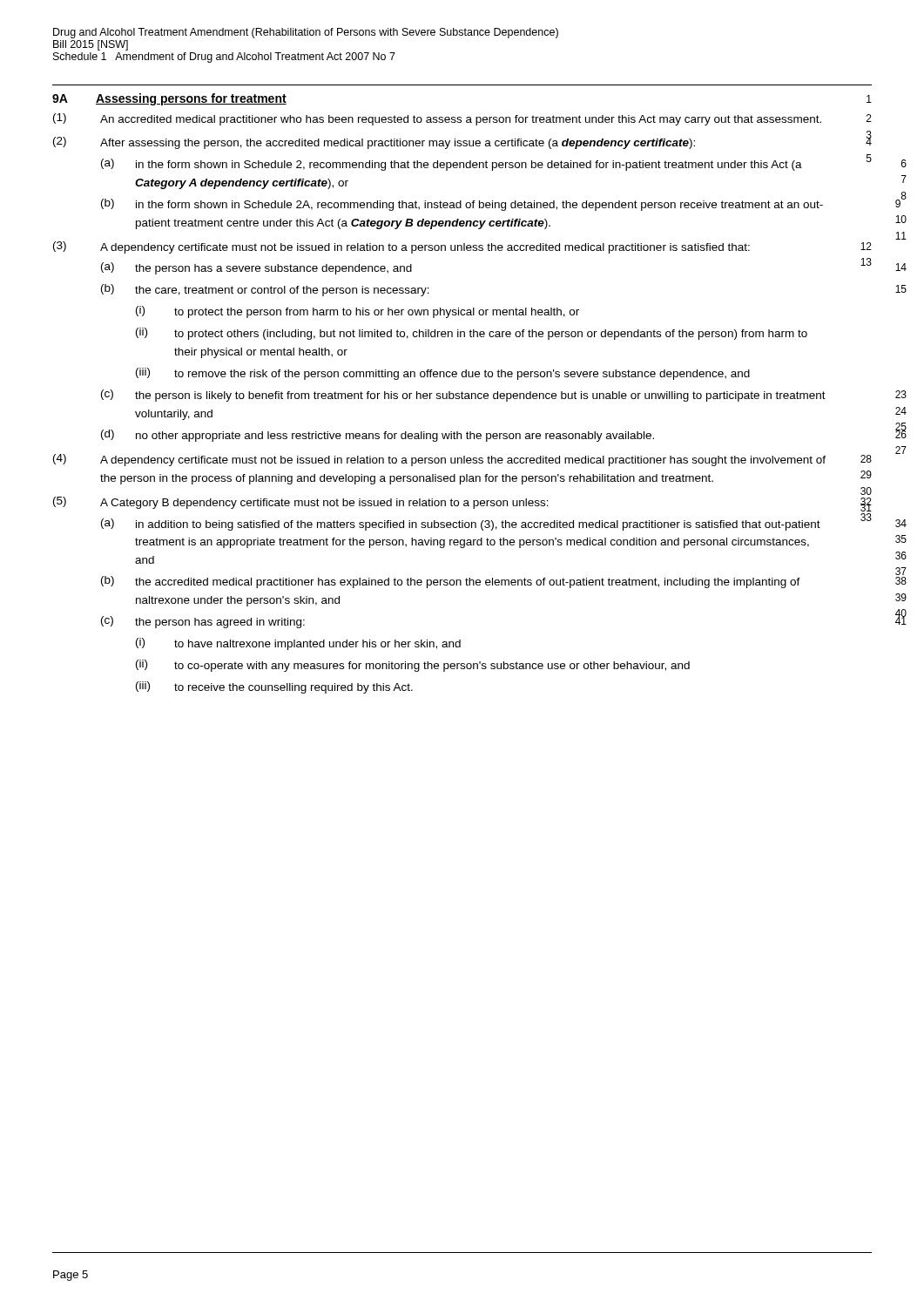Click on the list item with the text "(c) the person is likely to benefit from"

click(466, 405)
